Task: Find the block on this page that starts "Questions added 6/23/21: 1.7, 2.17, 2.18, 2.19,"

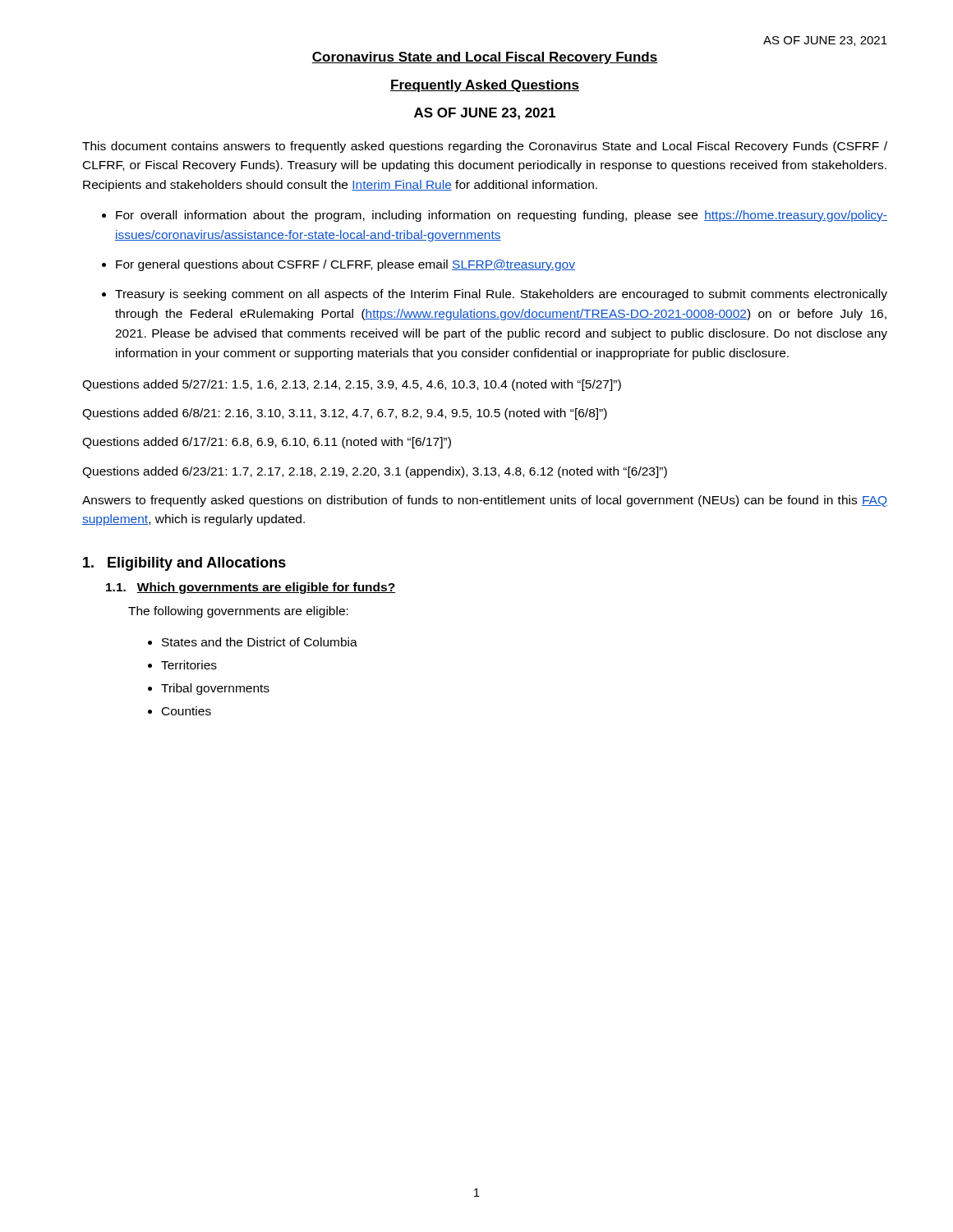Action: [375, 471]
